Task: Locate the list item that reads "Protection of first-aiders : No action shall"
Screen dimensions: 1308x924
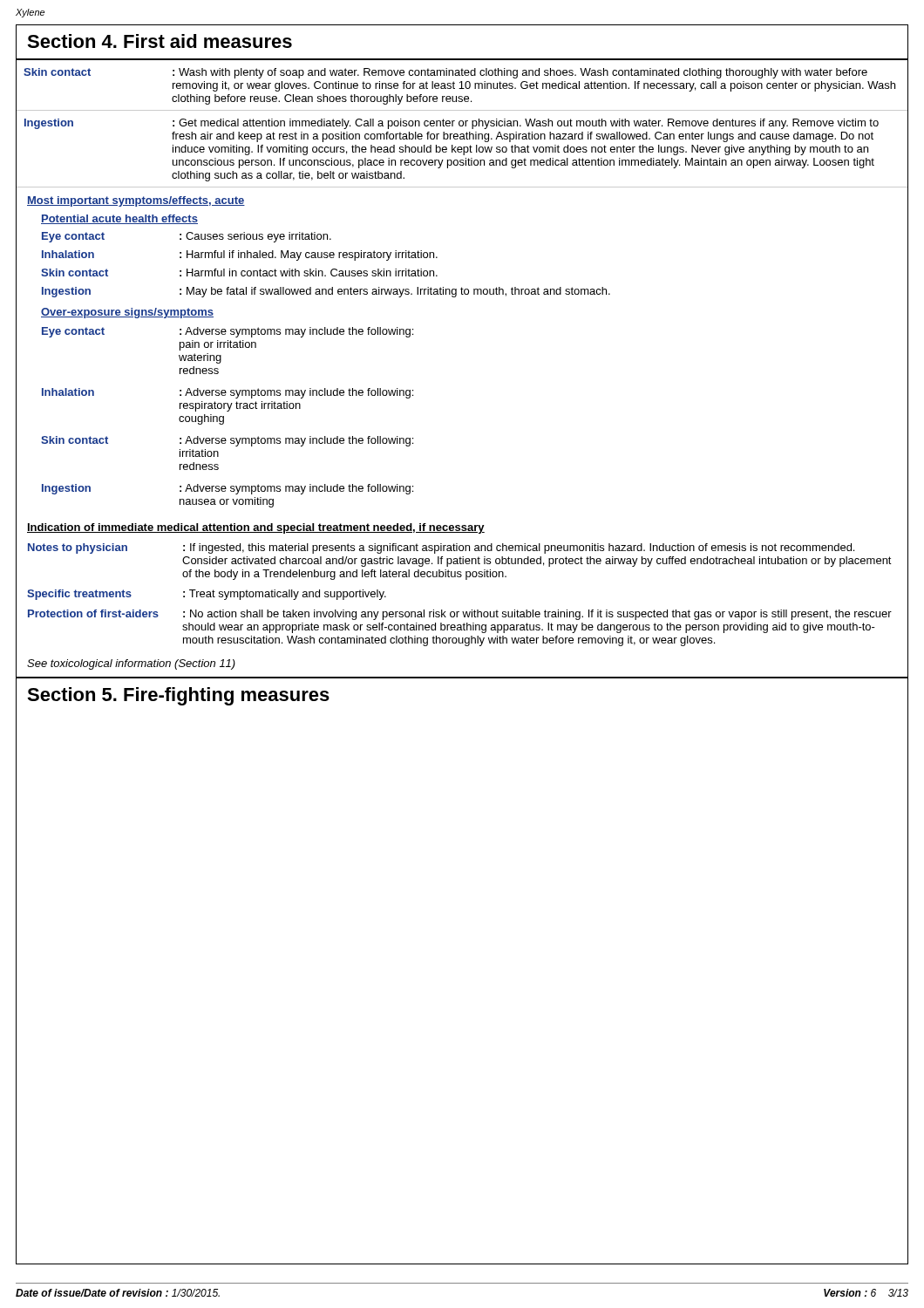Action: pos(462,627)
